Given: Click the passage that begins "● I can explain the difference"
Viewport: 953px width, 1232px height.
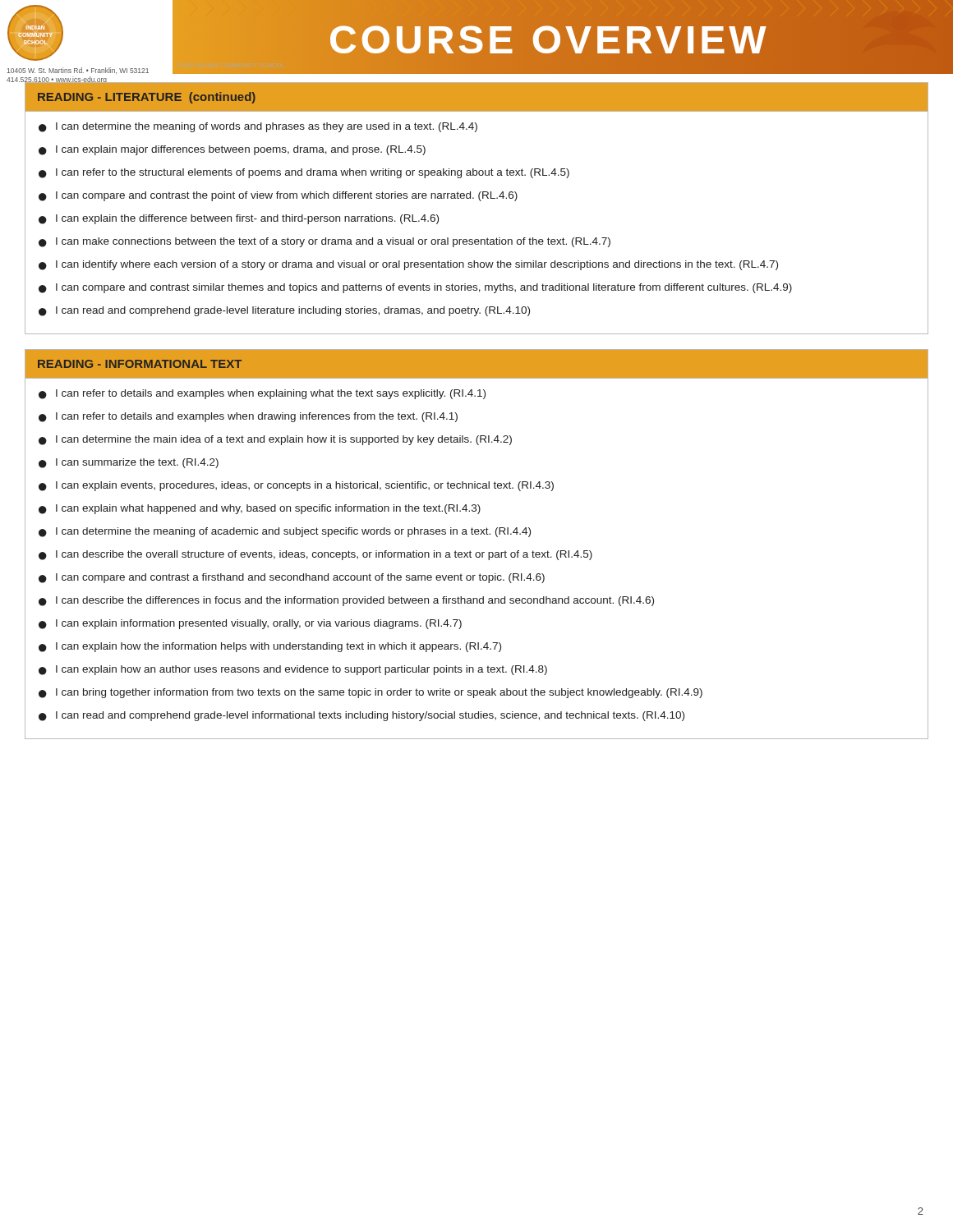Looking at the screenshot, I should [x=239, y=219].
